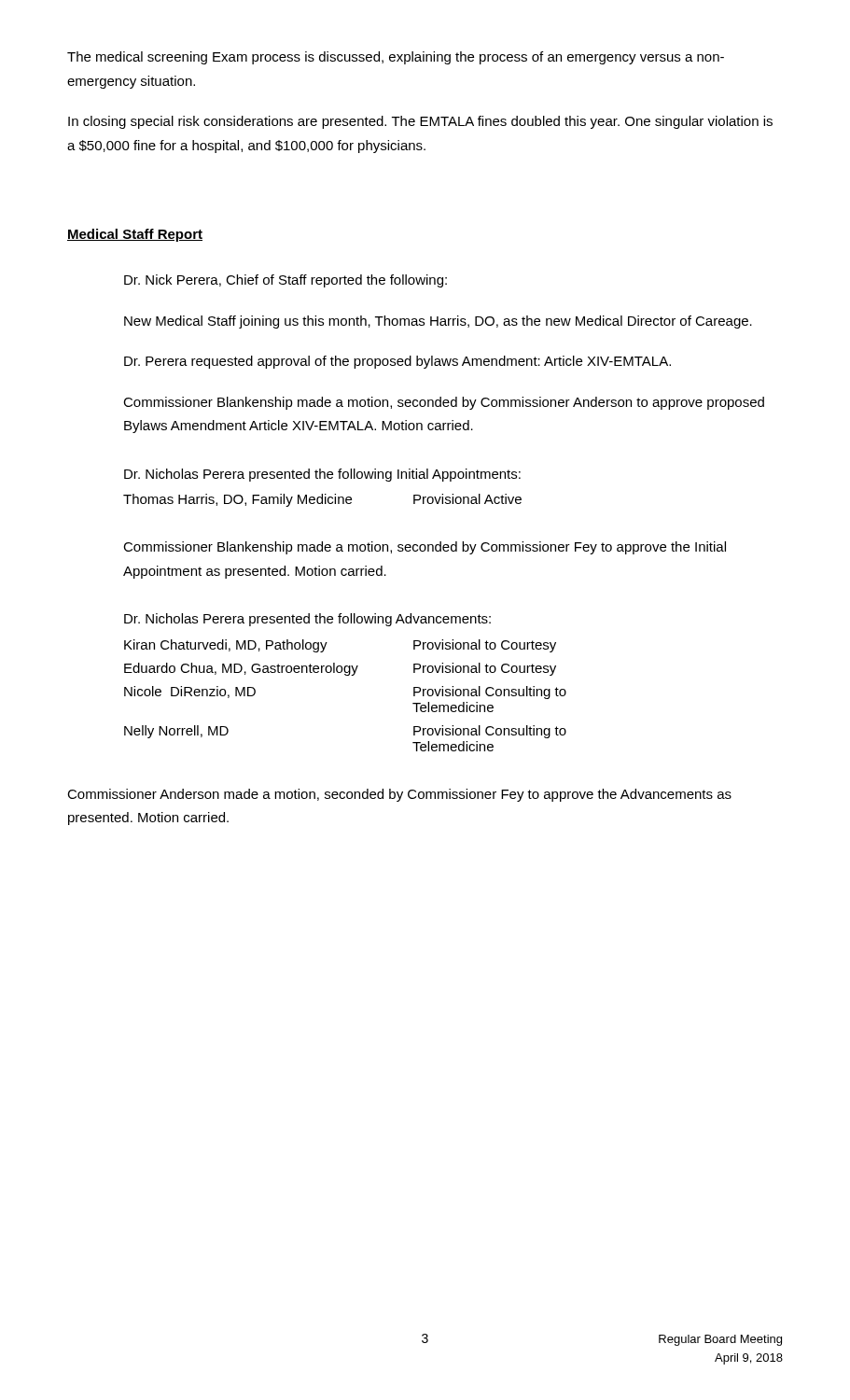Select the text block starting "Kiran Chaturvedi, MD, Pathology Provisional to Courtesy"
Image resolution: width=850 pixels, height=1400 pixels.
(453, 644)
